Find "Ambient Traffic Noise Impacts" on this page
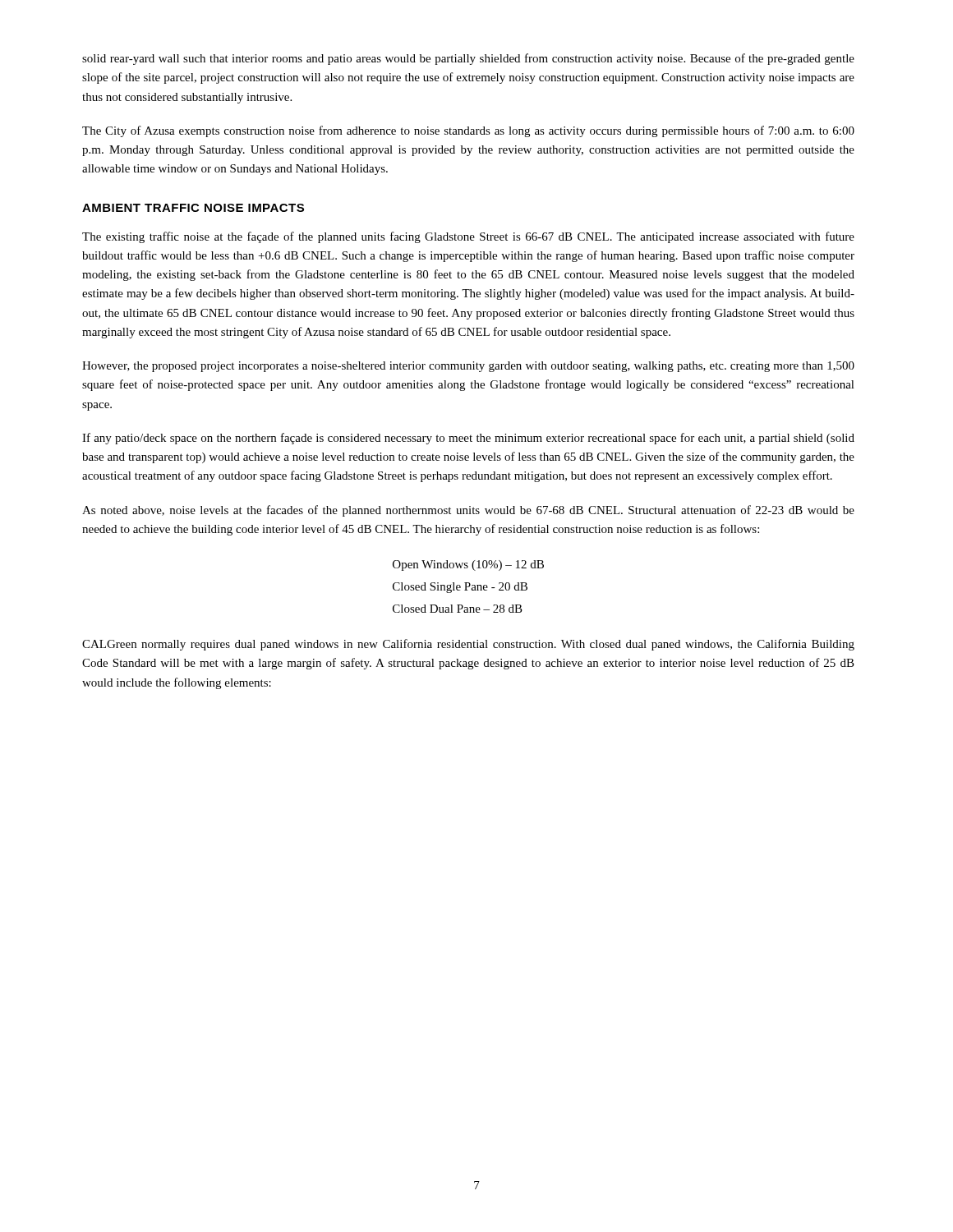The image size is (953, 1232). pyautogui.click(x=194, y=207)
